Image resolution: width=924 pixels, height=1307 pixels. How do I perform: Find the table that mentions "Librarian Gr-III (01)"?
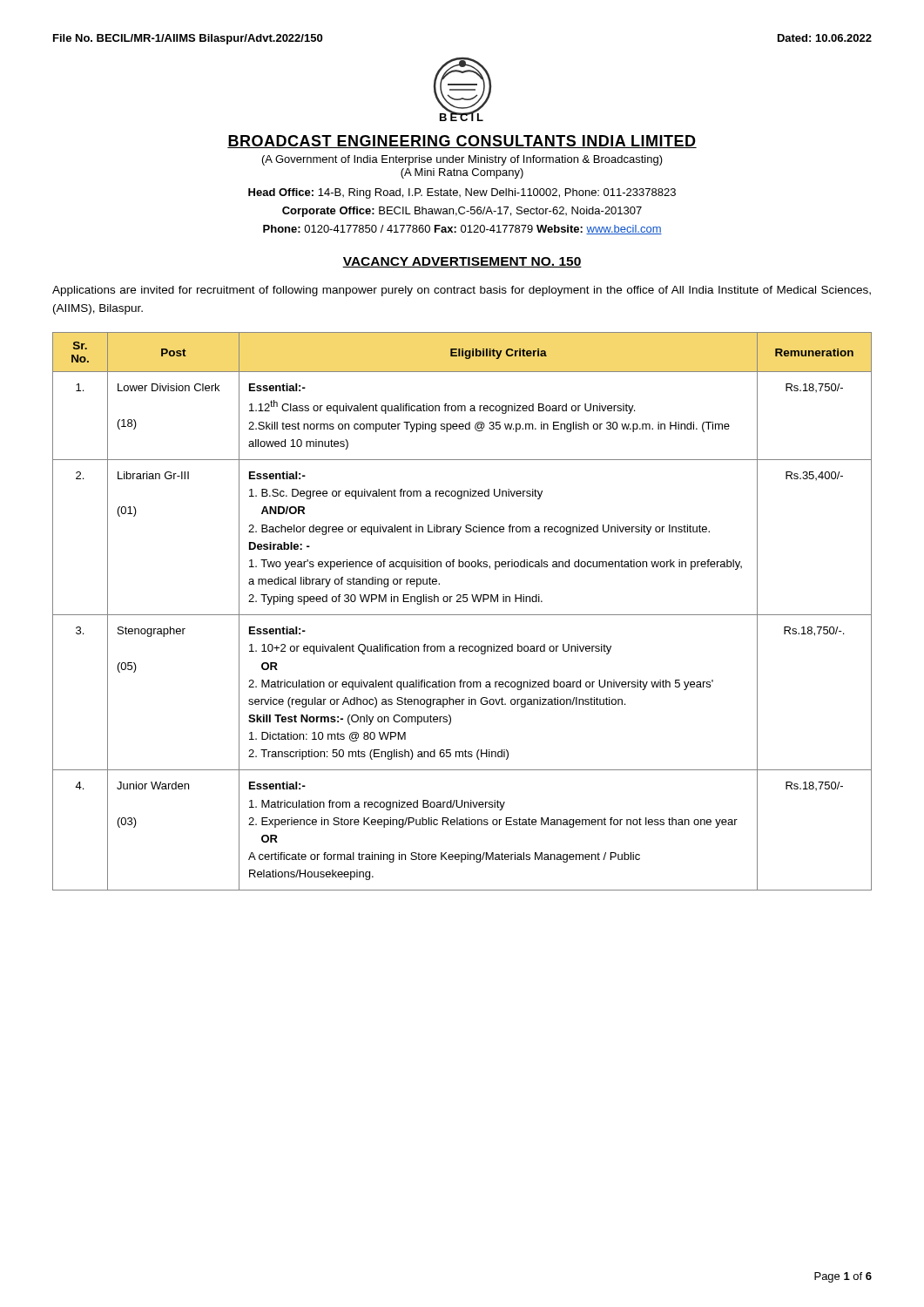click(462, 611)
